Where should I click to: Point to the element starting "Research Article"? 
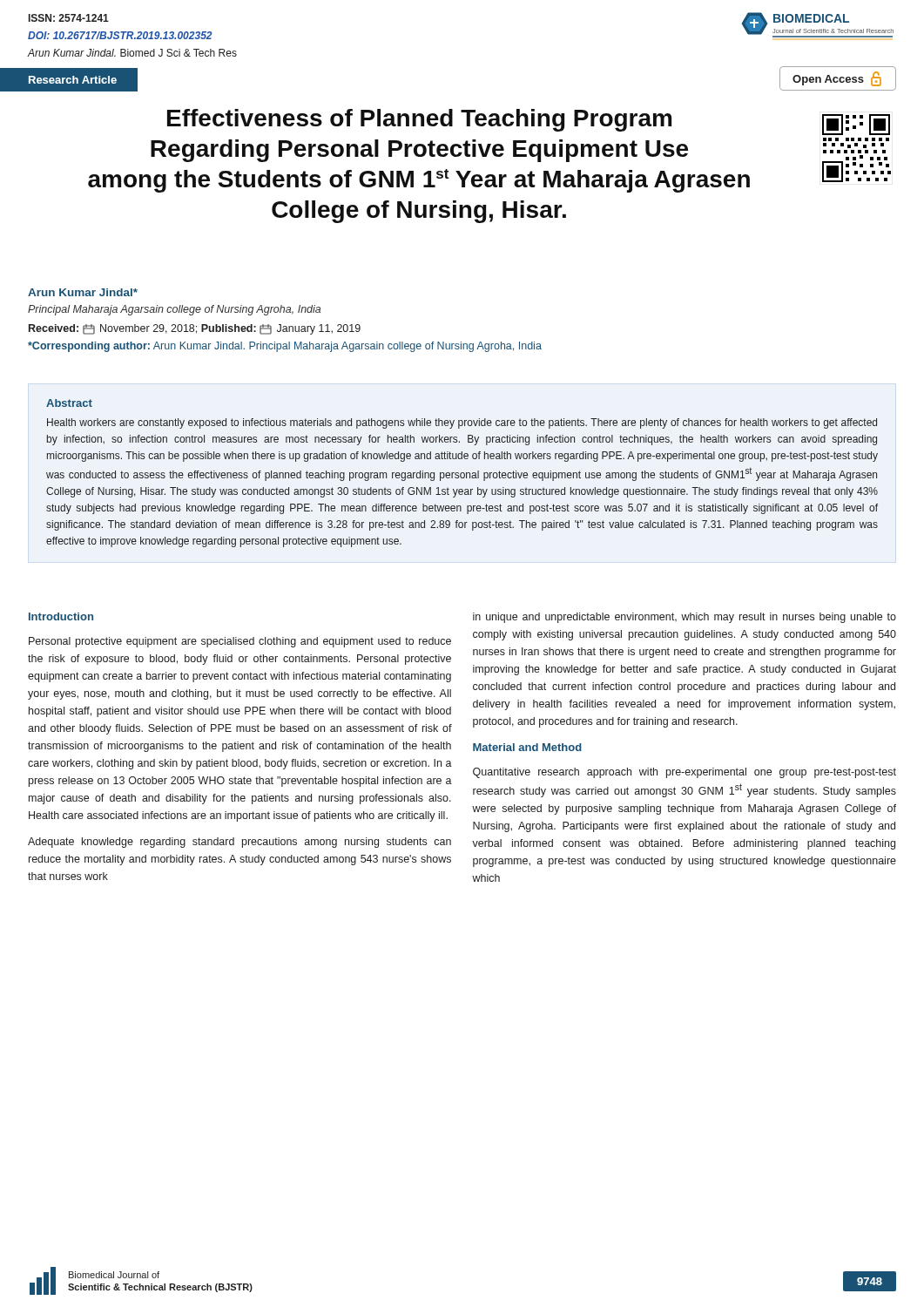coord(69,80)
